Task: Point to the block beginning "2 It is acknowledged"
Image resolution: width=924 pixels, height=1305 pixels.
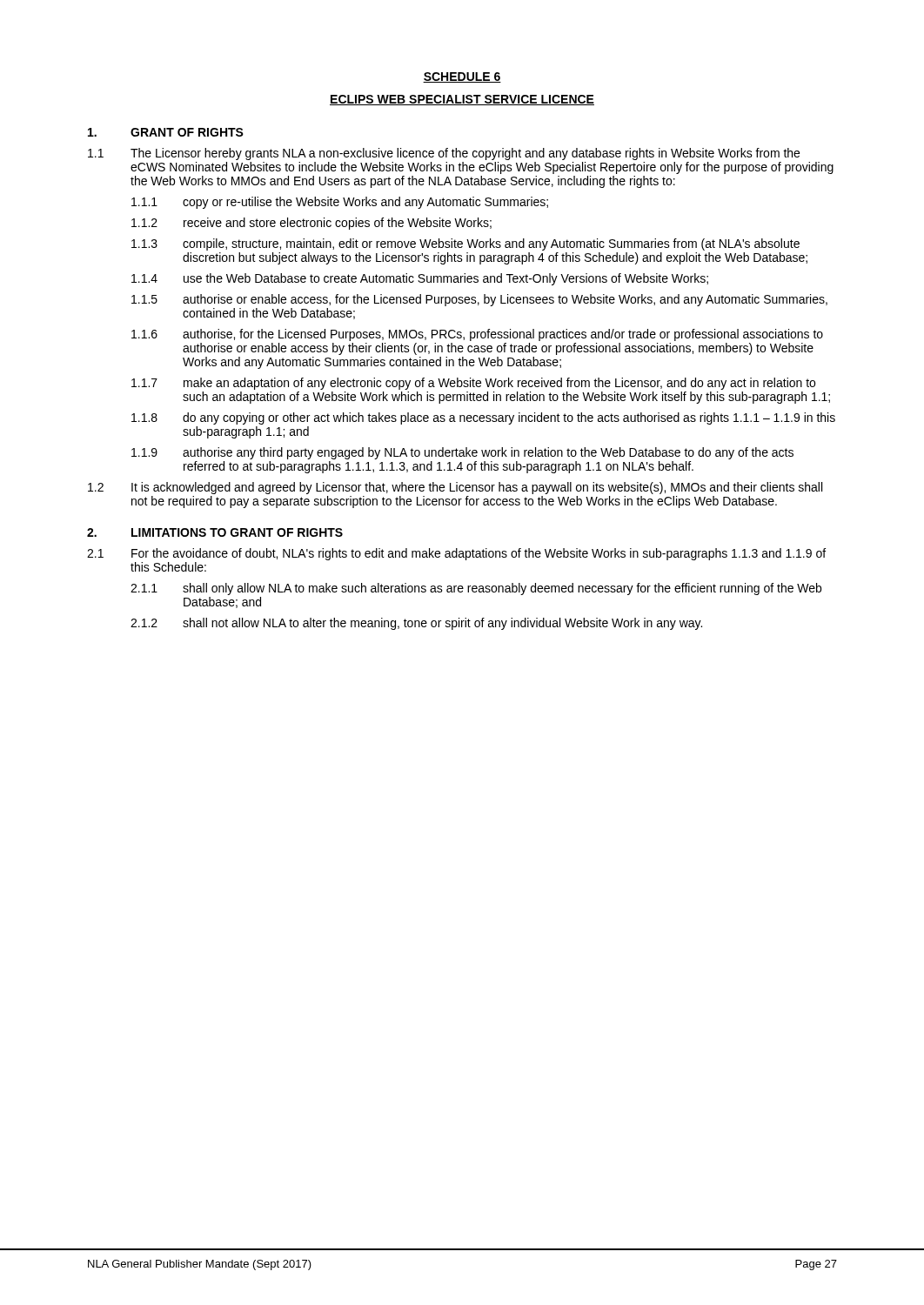Action: tap(462, 494)
